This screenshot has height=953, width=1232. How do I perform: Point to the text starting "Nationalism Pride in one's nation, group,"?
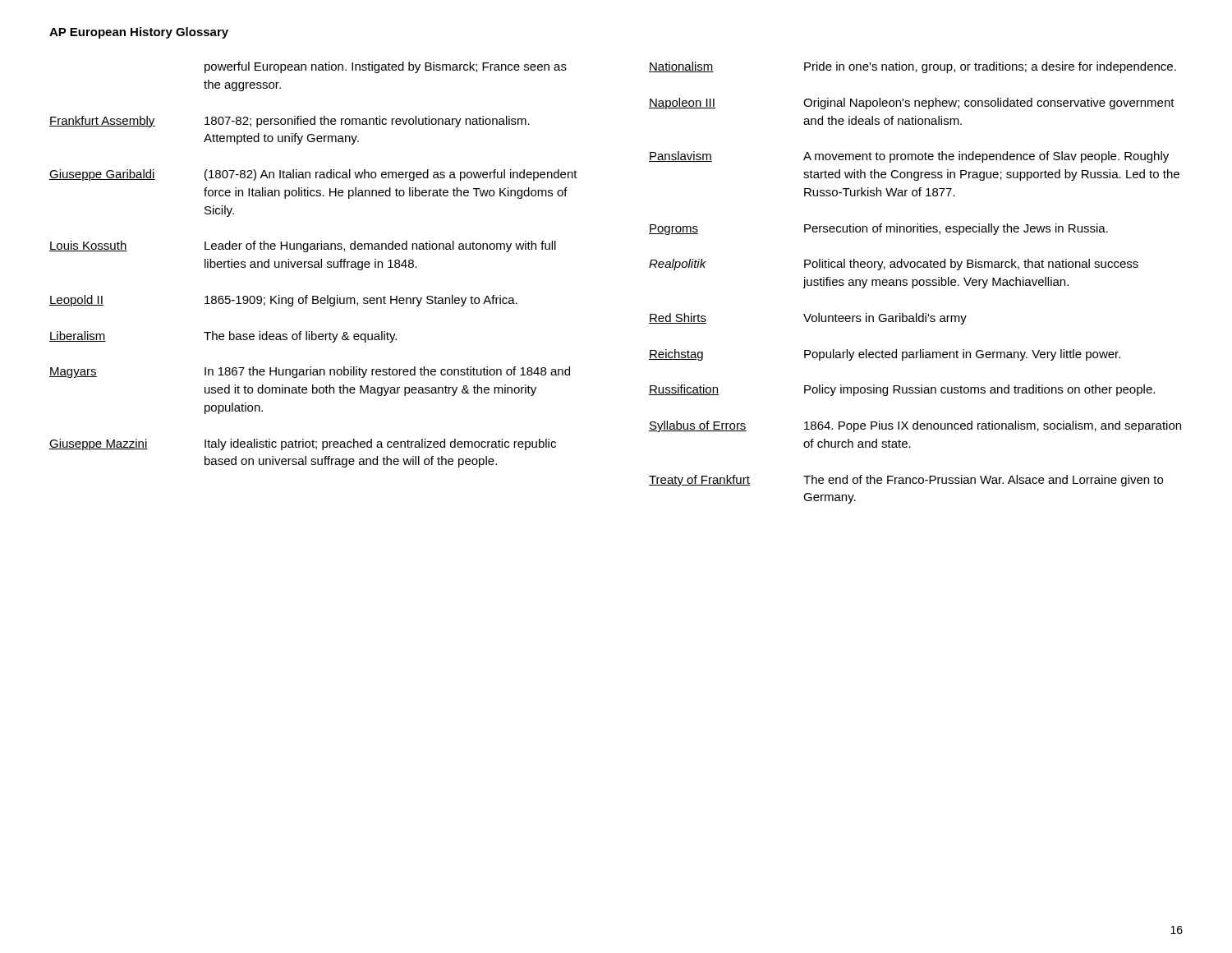tap(916, 66)
